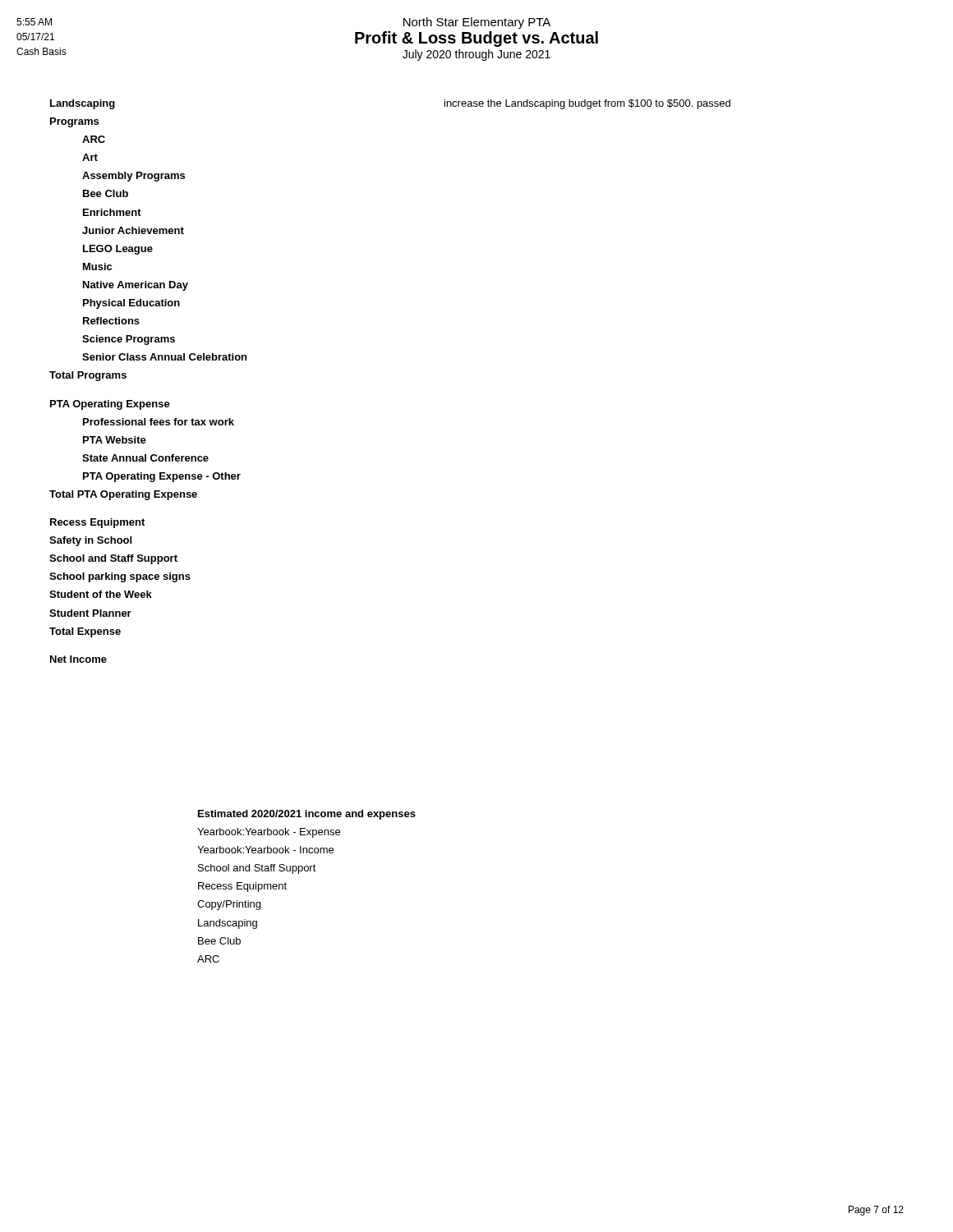
Task: Find "LEGO League" on this page
Action: click(x=118, y=250)
